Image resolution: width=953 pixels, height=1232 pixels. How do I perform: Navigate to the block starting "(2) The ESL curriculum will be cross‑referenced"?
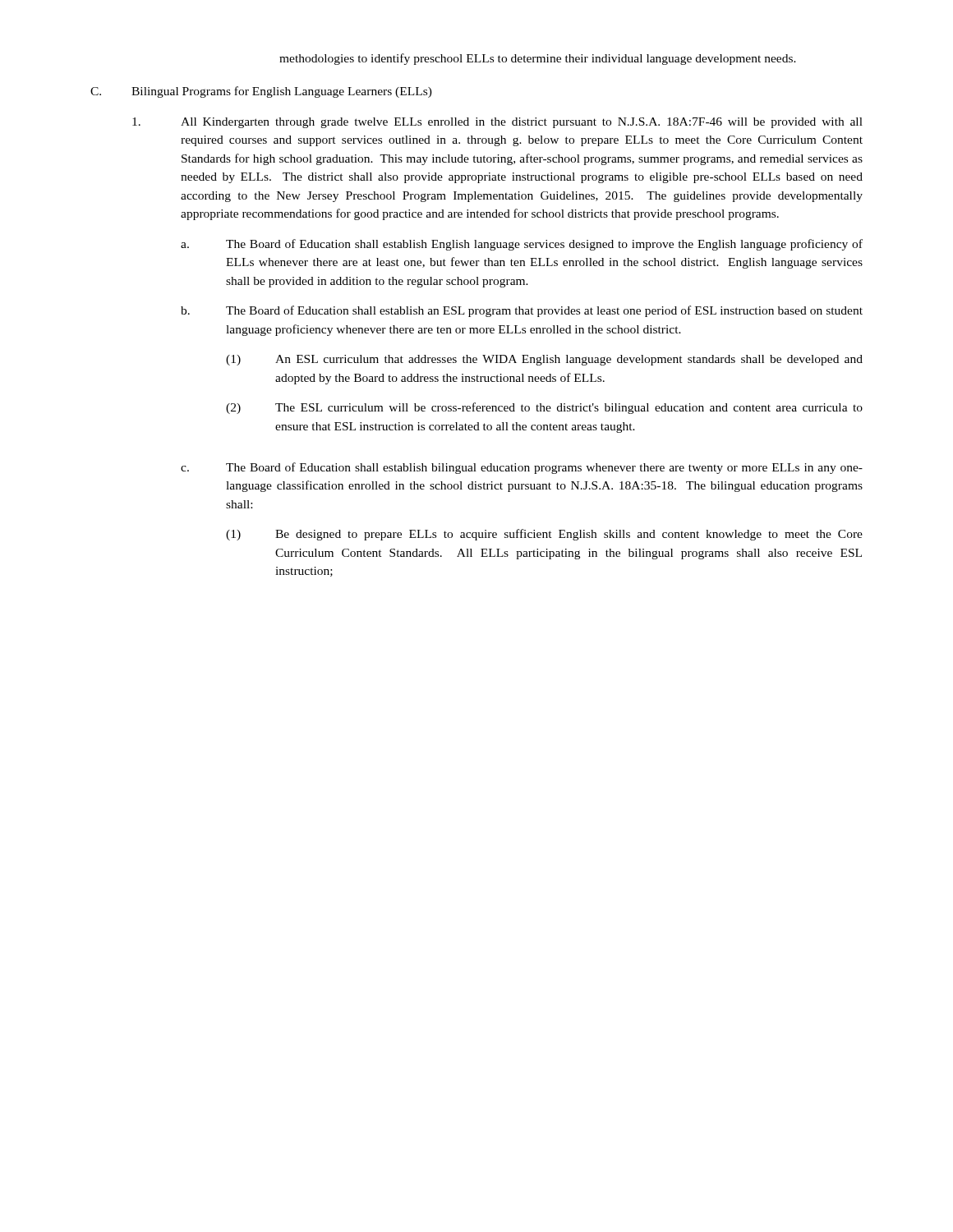544,417
